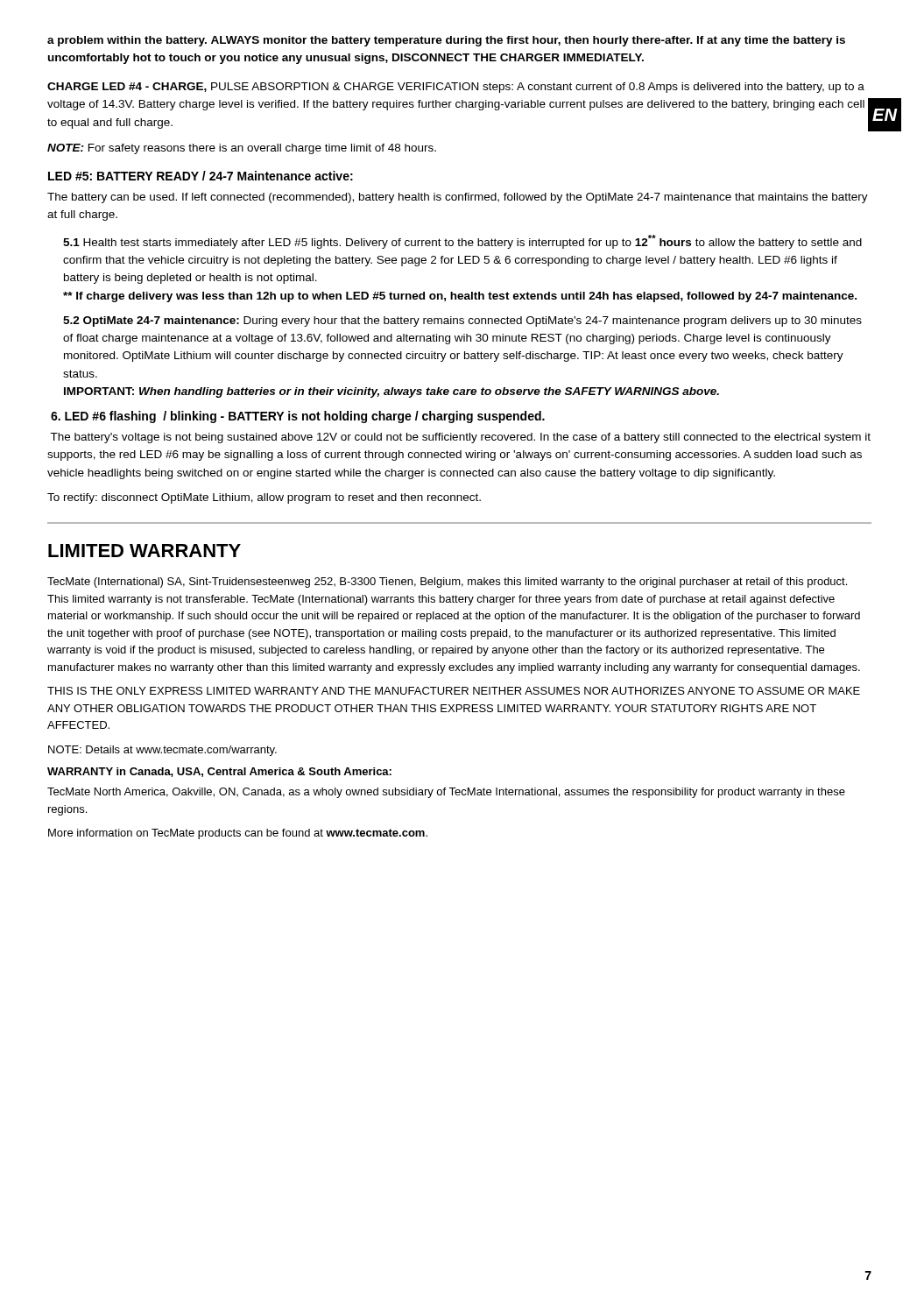924x1314 pixels.
Task: Navigate to the element starting "a problem within the battery. ALWAYS"
Action: click(x=446, y=48)
